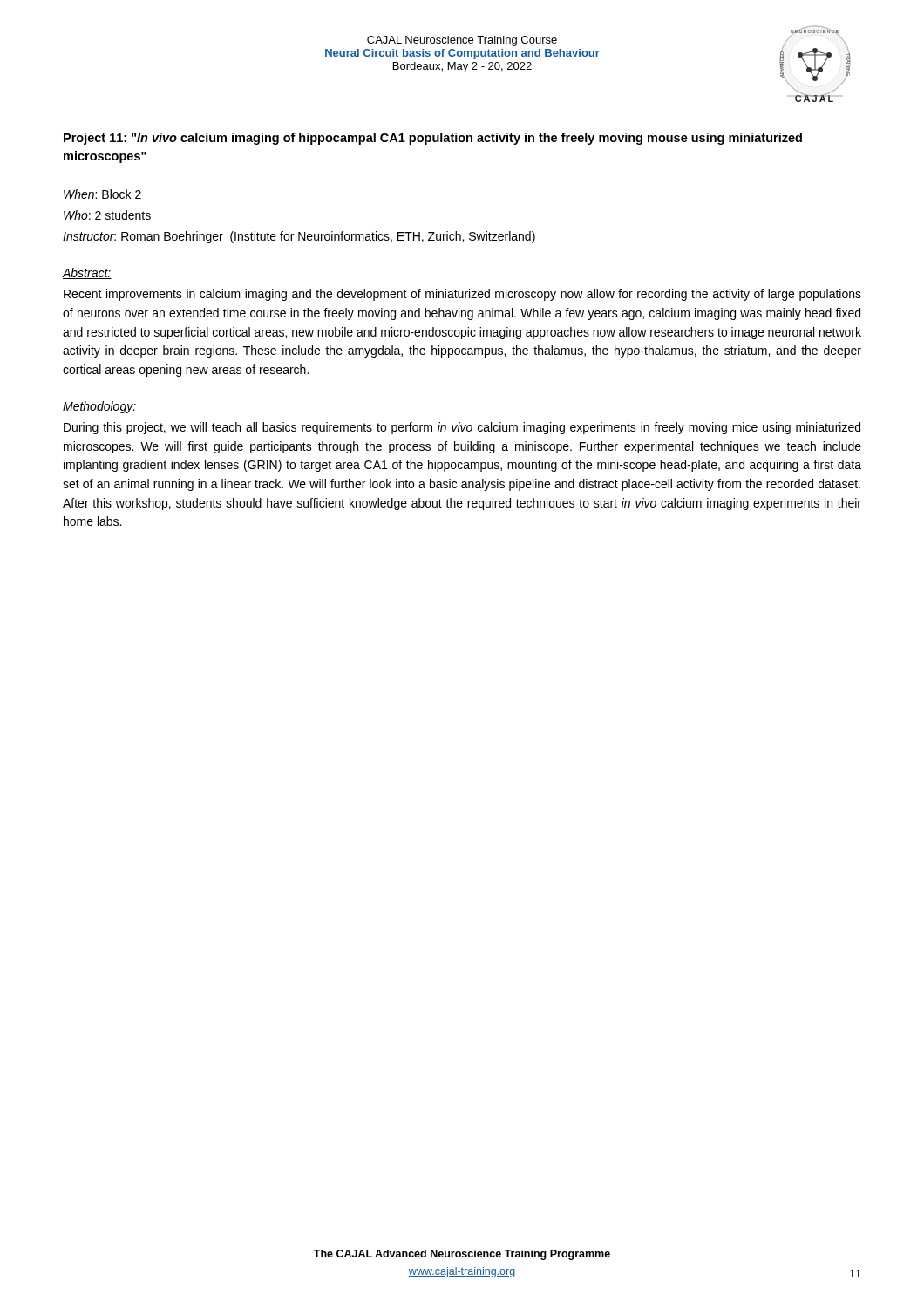
Task: Find the passage starting "Recent improvements in calcium"
Action: pos(462,332)
